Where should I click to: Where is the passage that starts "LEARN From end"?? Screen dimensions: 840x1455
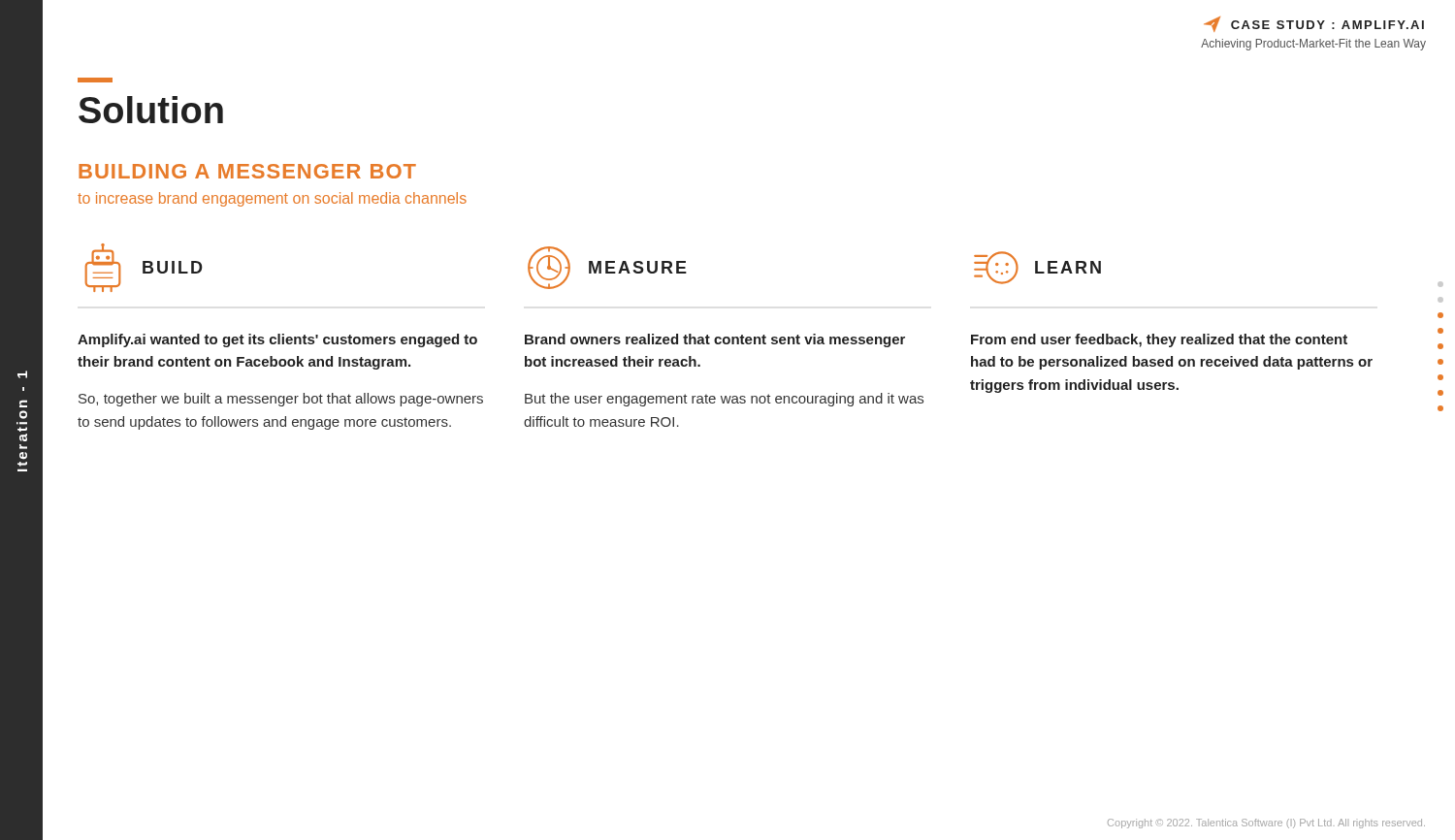[1037, 268]
